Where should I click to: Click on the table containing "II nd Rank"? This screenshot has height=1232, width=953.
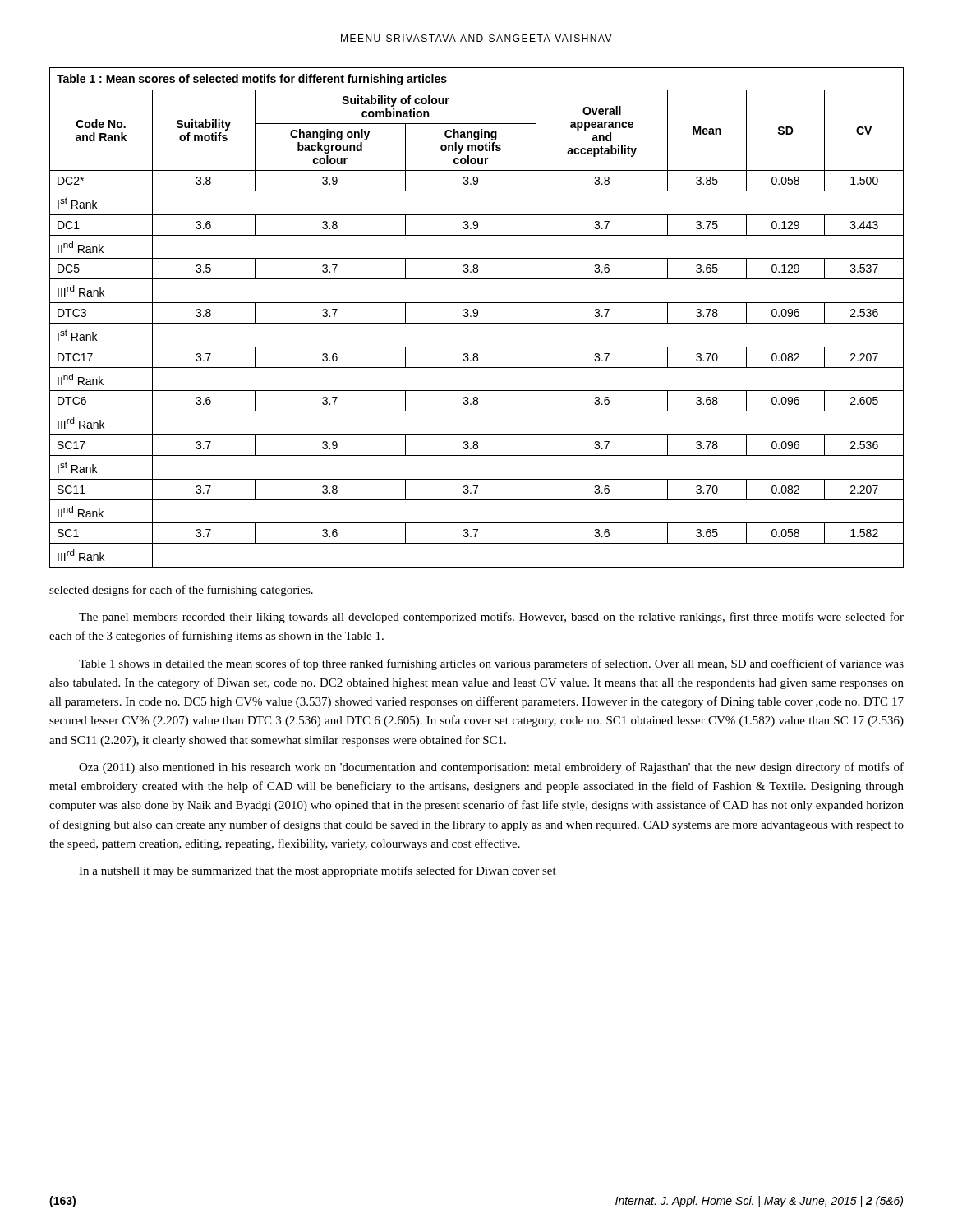point(476,317)
